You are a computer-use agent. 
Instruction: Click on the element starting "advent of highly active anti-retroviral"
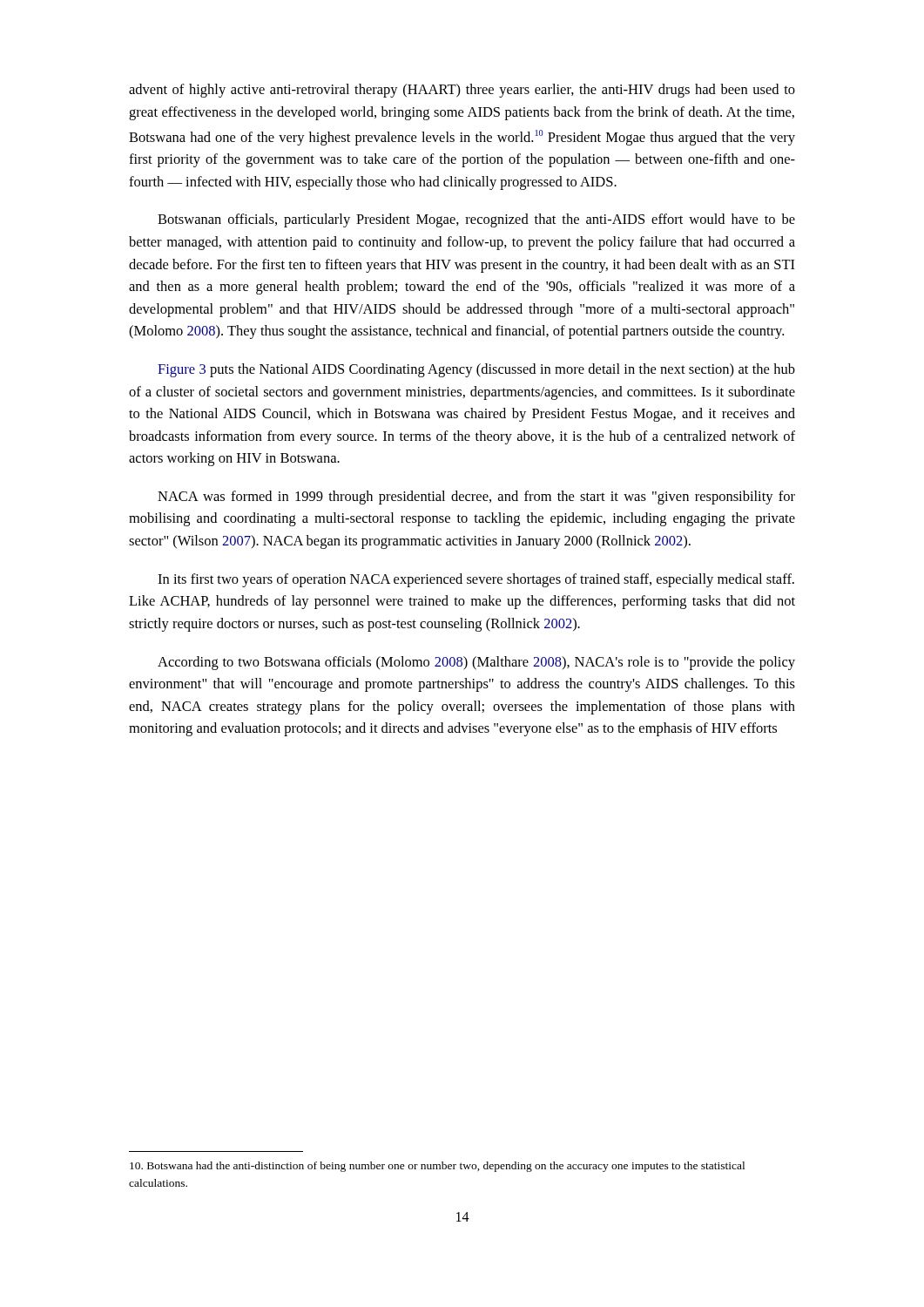click(x=462, y=135)
